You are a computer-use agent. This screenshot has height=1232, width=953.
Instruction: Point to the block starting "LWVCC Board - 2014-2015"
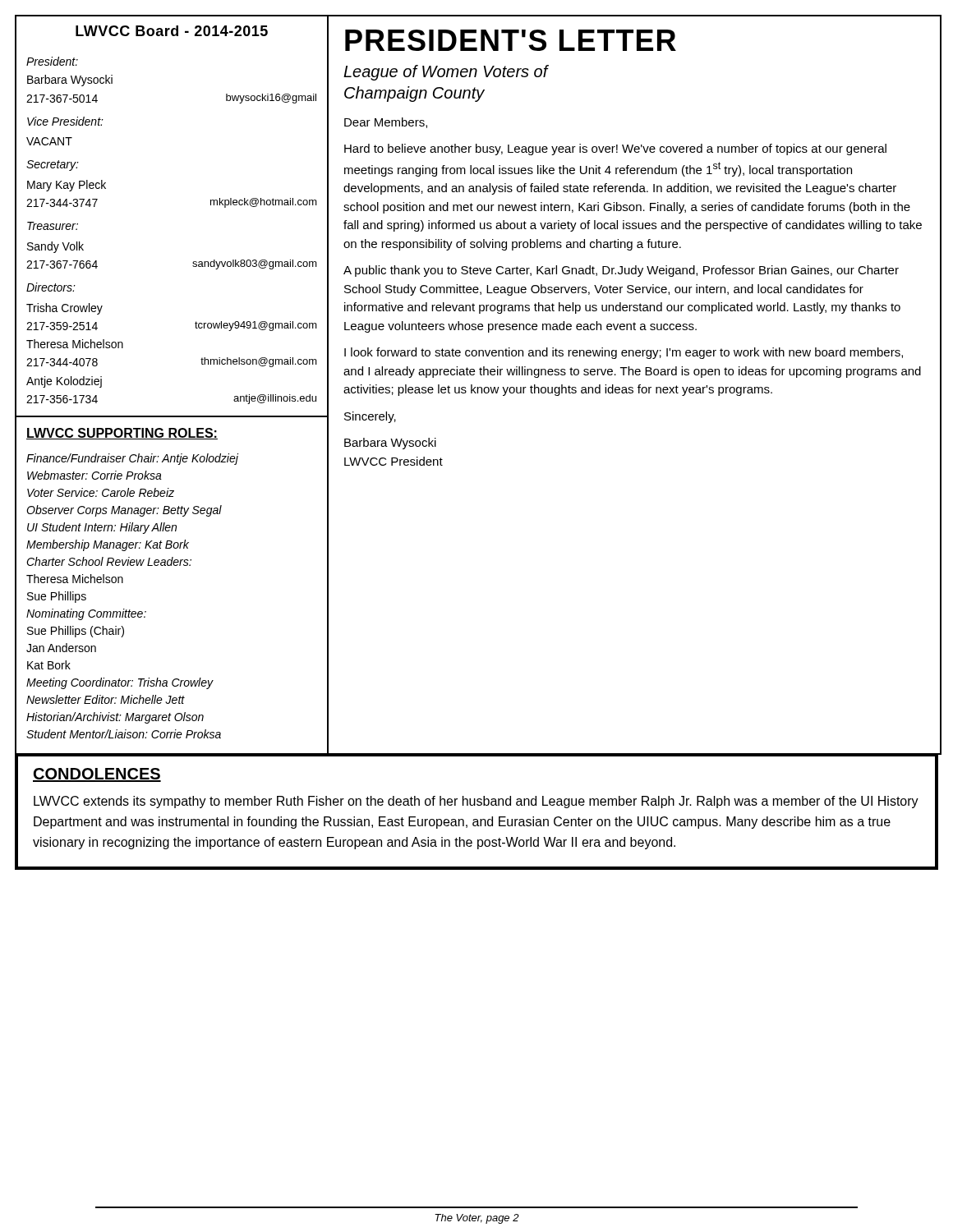(172, 31)
